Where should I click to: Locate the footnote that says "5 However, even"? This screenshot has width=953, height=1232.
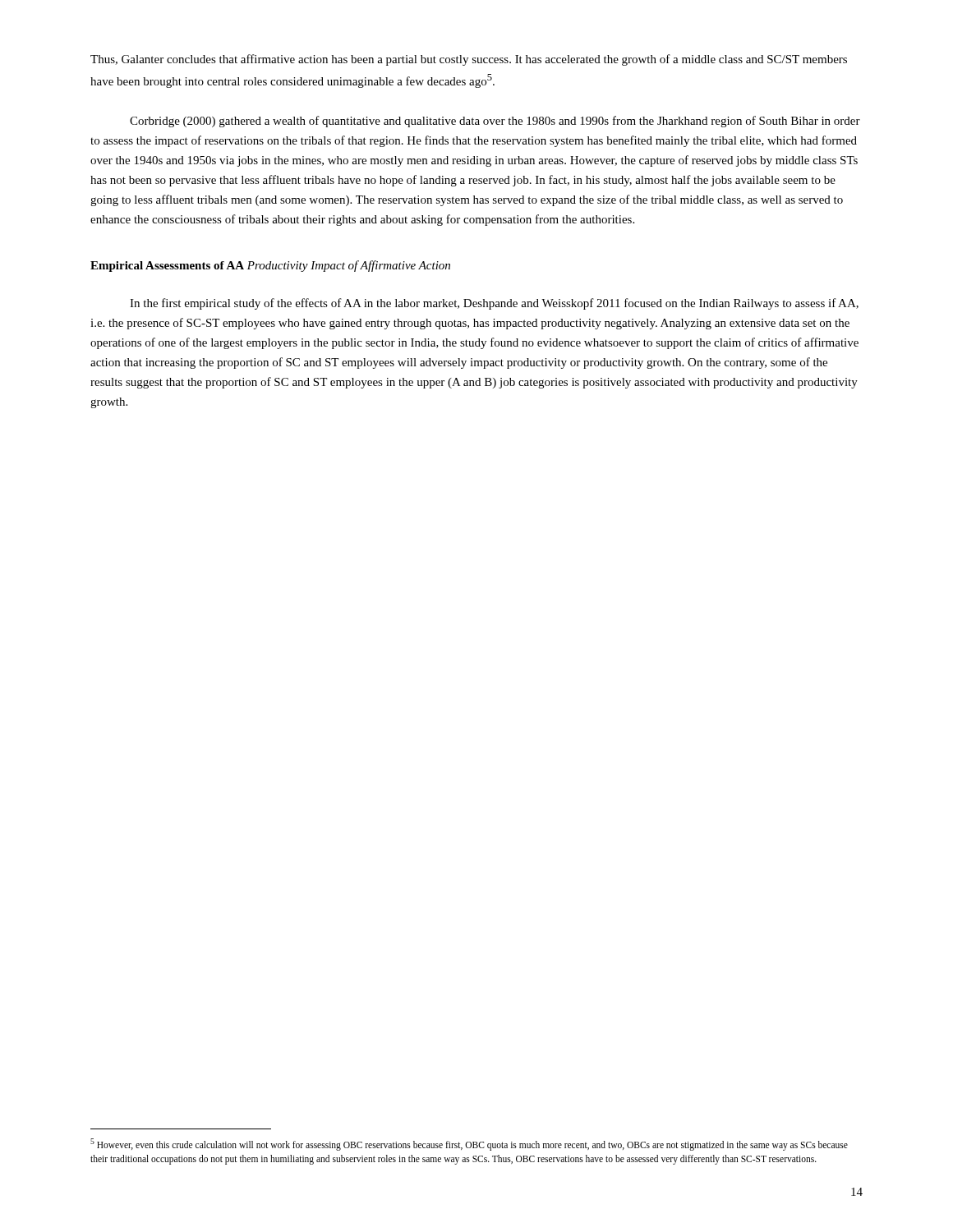(469, 1150)
